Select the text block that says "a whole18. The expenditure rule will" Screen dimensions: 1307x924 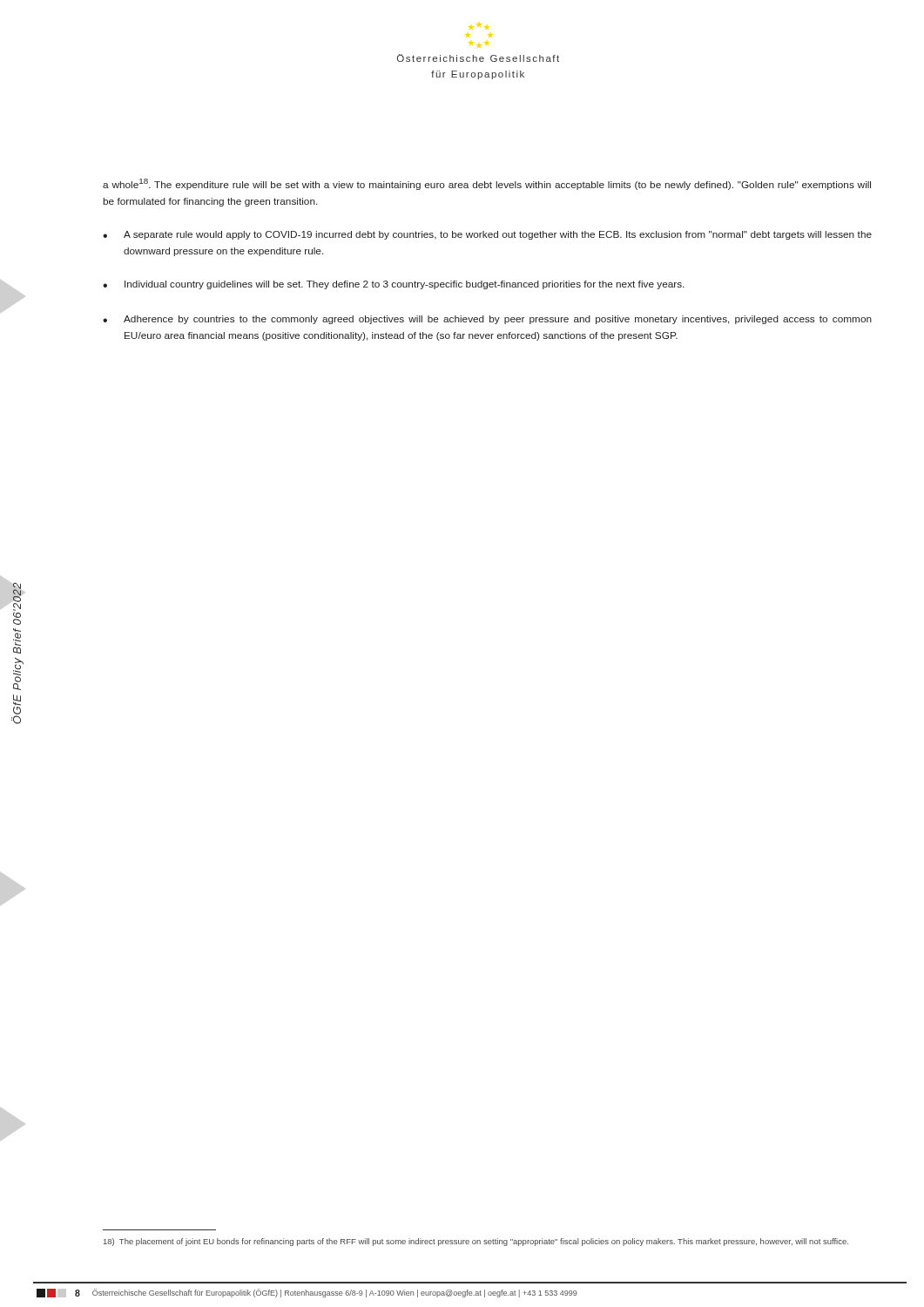(487, 192)
